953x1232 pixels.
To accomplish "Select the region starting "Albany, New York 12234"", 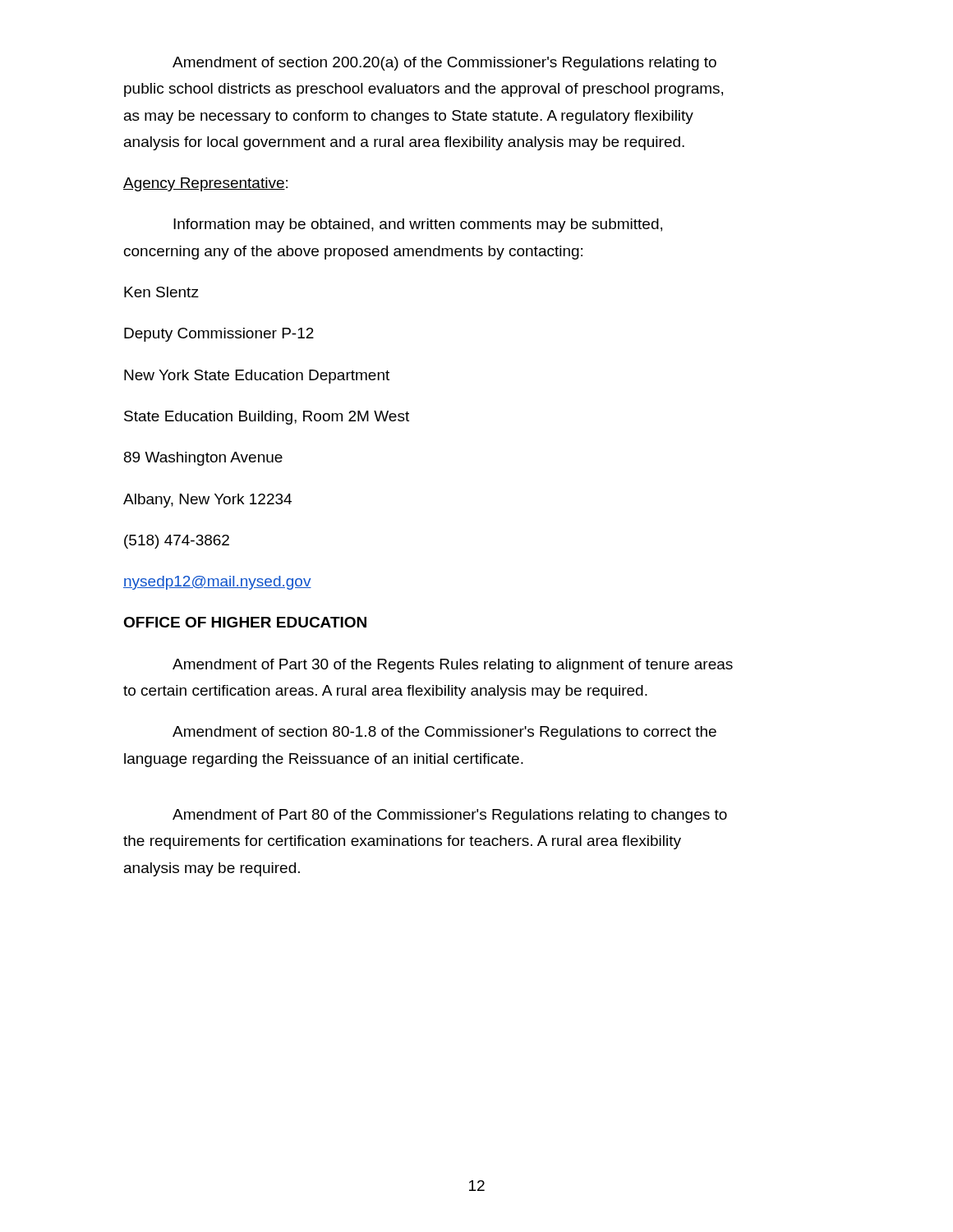I will (x=208, y=499).
